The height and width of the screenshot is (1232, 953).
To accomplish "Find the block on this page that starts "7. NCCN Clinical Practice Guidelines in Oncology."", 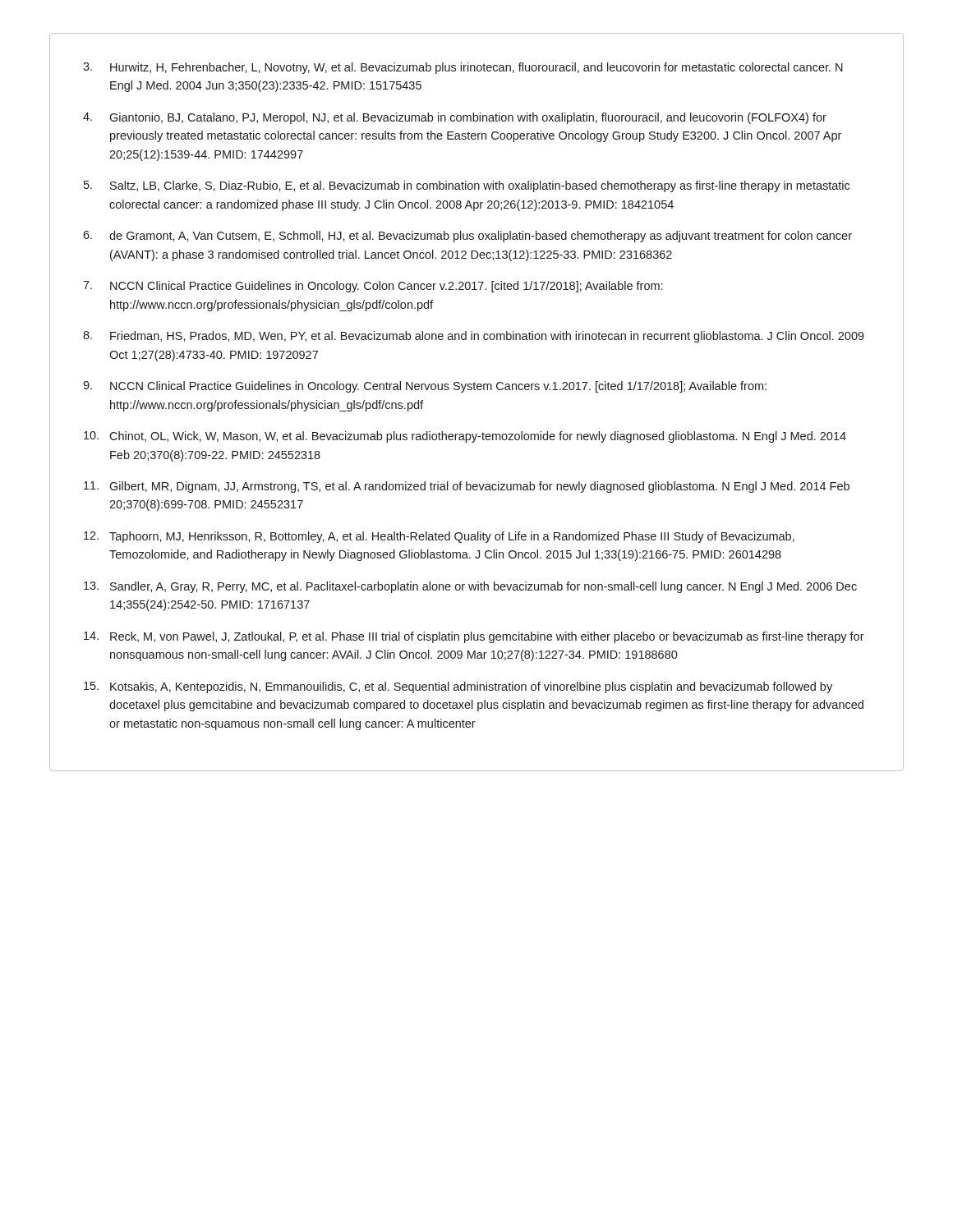I will [476, 295].
